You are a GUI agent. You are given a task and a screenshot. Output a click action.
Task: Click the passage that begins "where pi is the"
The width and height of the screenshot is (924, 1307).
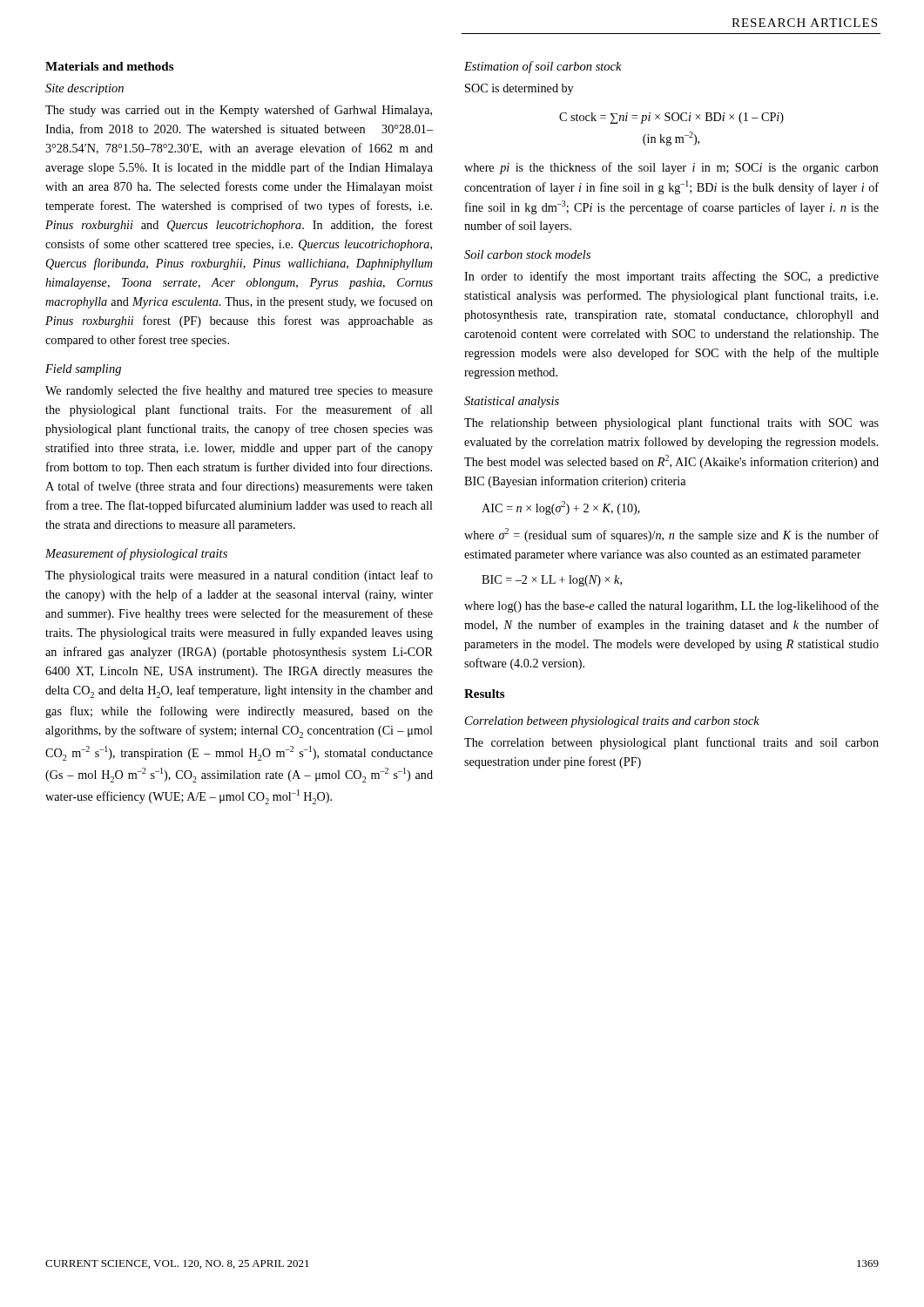[x=671, y=197]
